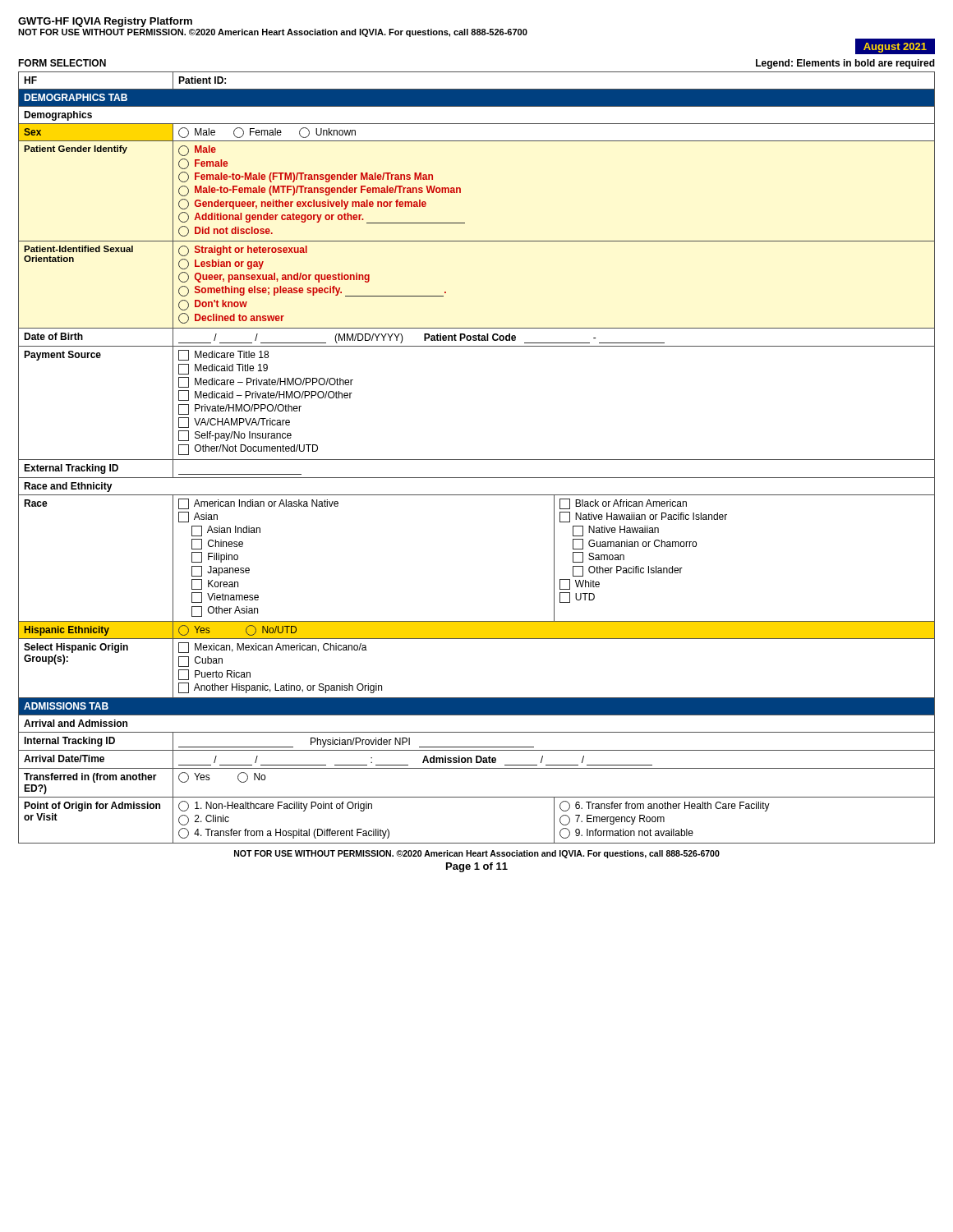Image resolution: width=953 pixels, height=1232 pixels.
Task: Click on the passage starting "August 2021"
Action: [895, 46]
